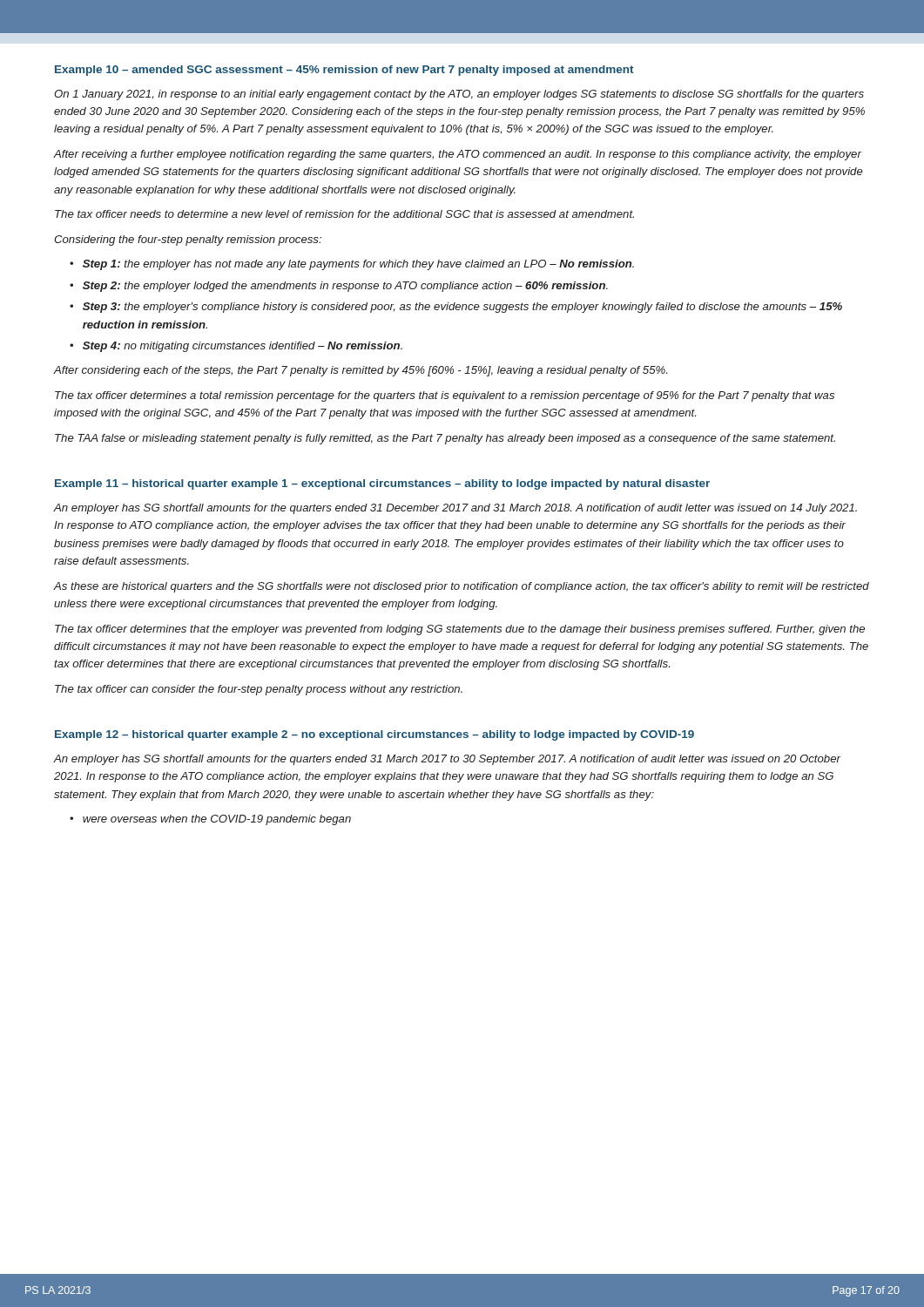Click the passage that begins "The tax officer needs to"
The width and height of the screenshot is (924, 1307).
pos(345,214)
